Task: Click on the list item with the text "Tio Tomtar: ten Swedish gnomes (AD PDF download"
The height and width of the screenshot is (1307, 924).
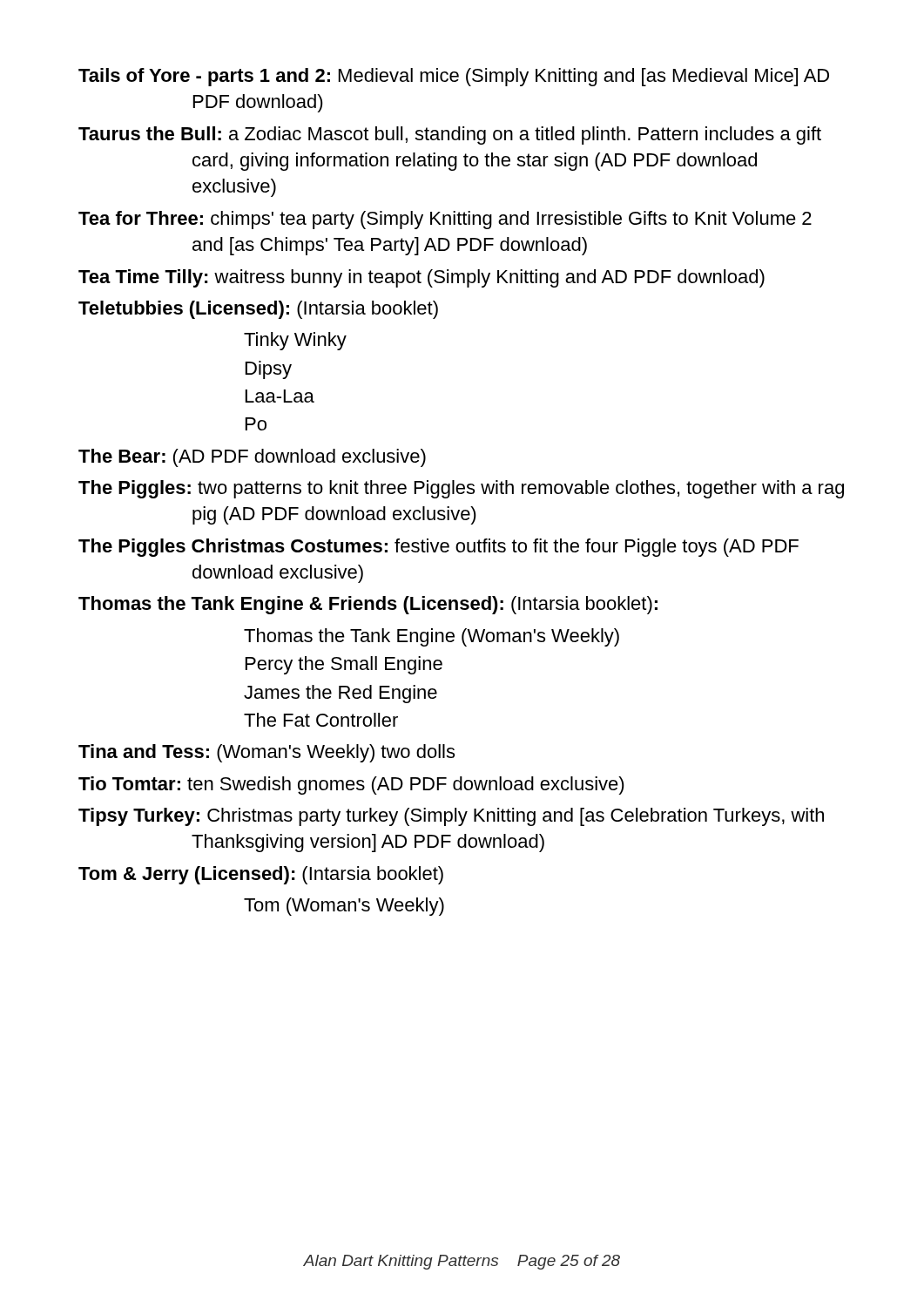Action: [352, 783]
